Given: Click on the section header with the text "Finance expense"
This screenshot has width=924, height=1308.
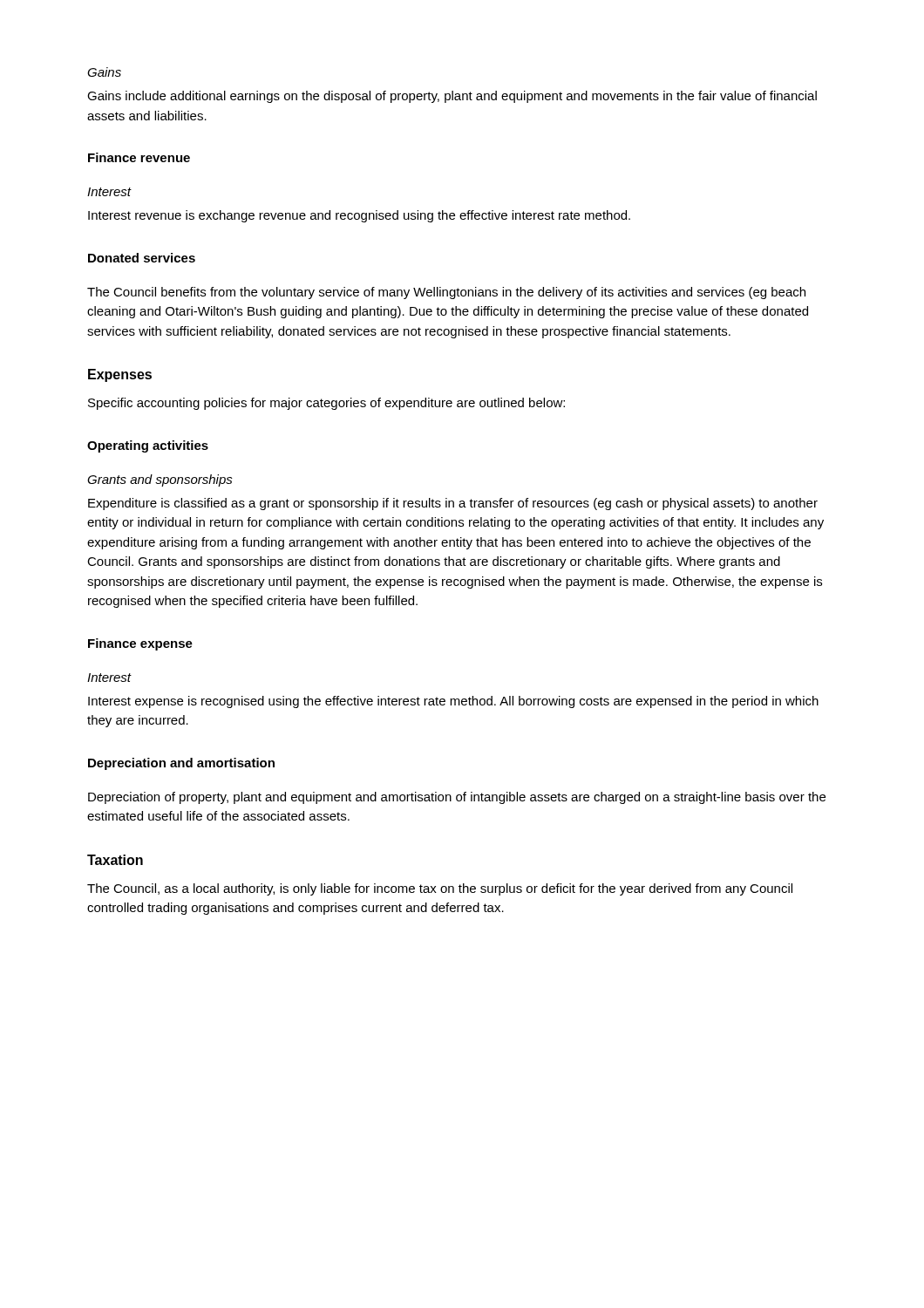Looking at the screenshot, I should (x=140, y=643).
